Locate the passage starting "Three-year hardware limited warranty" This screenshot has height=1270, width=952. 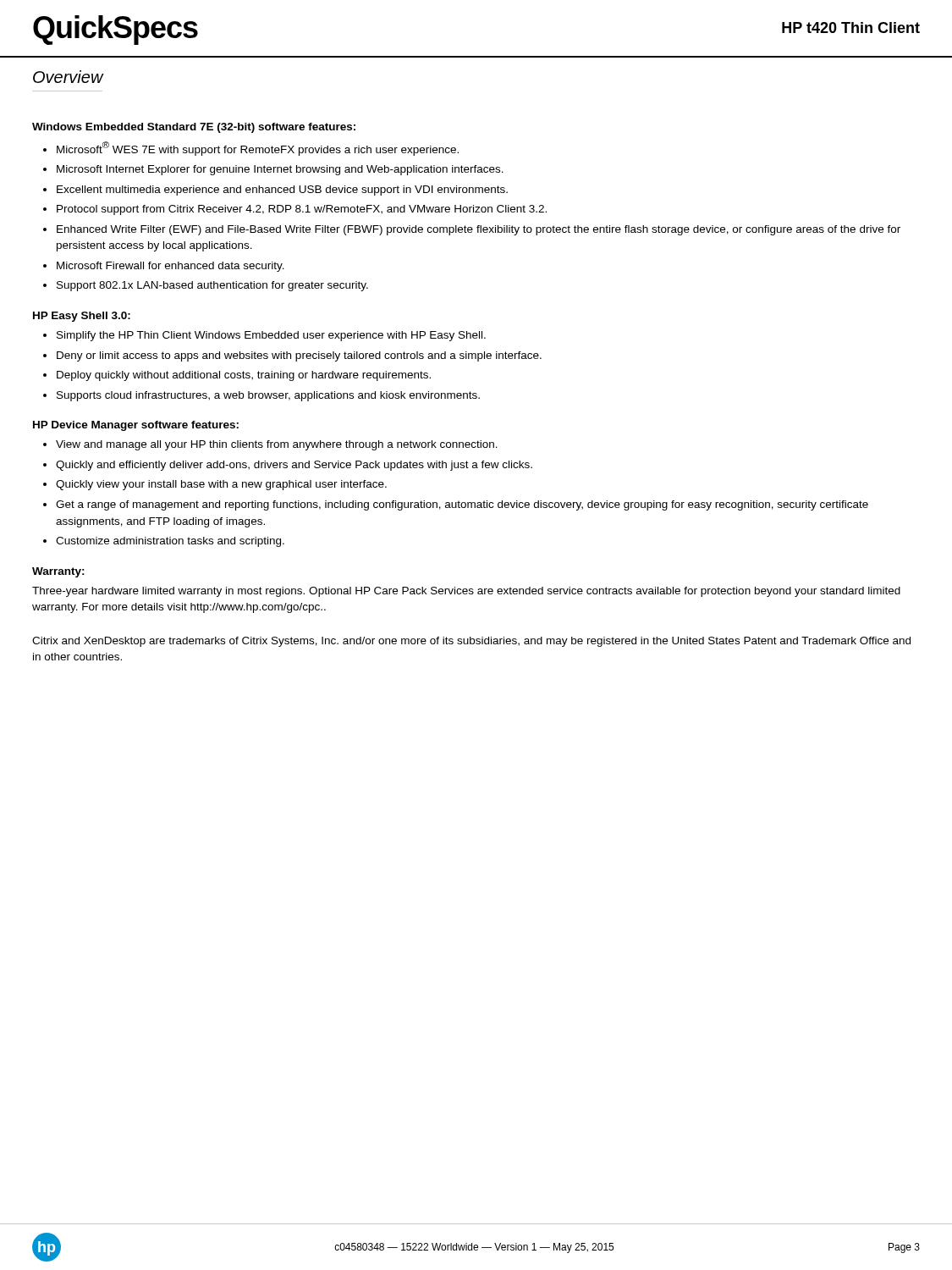click(x=466, y=599)
